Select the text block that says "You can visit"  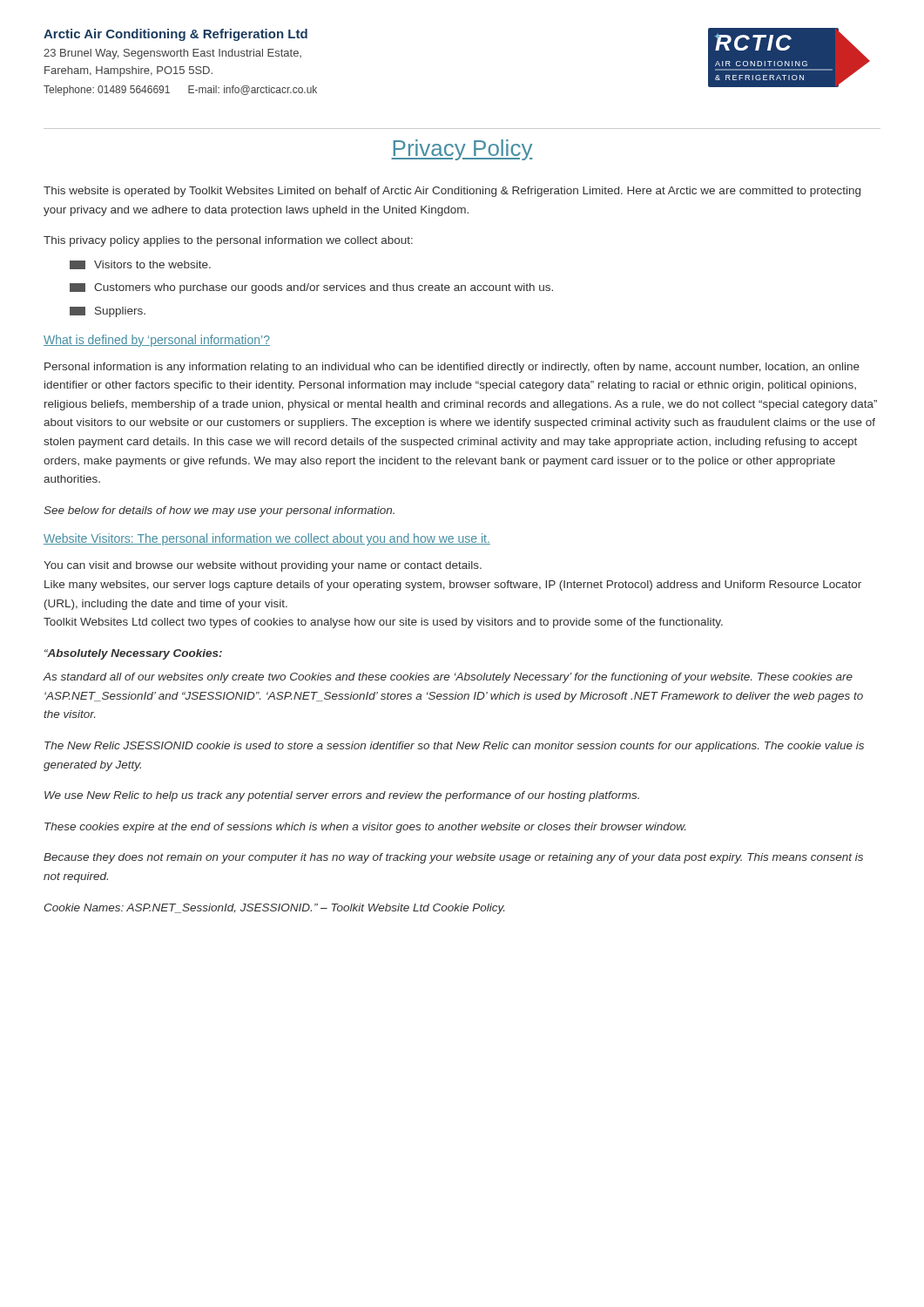(x=452, y=594)
